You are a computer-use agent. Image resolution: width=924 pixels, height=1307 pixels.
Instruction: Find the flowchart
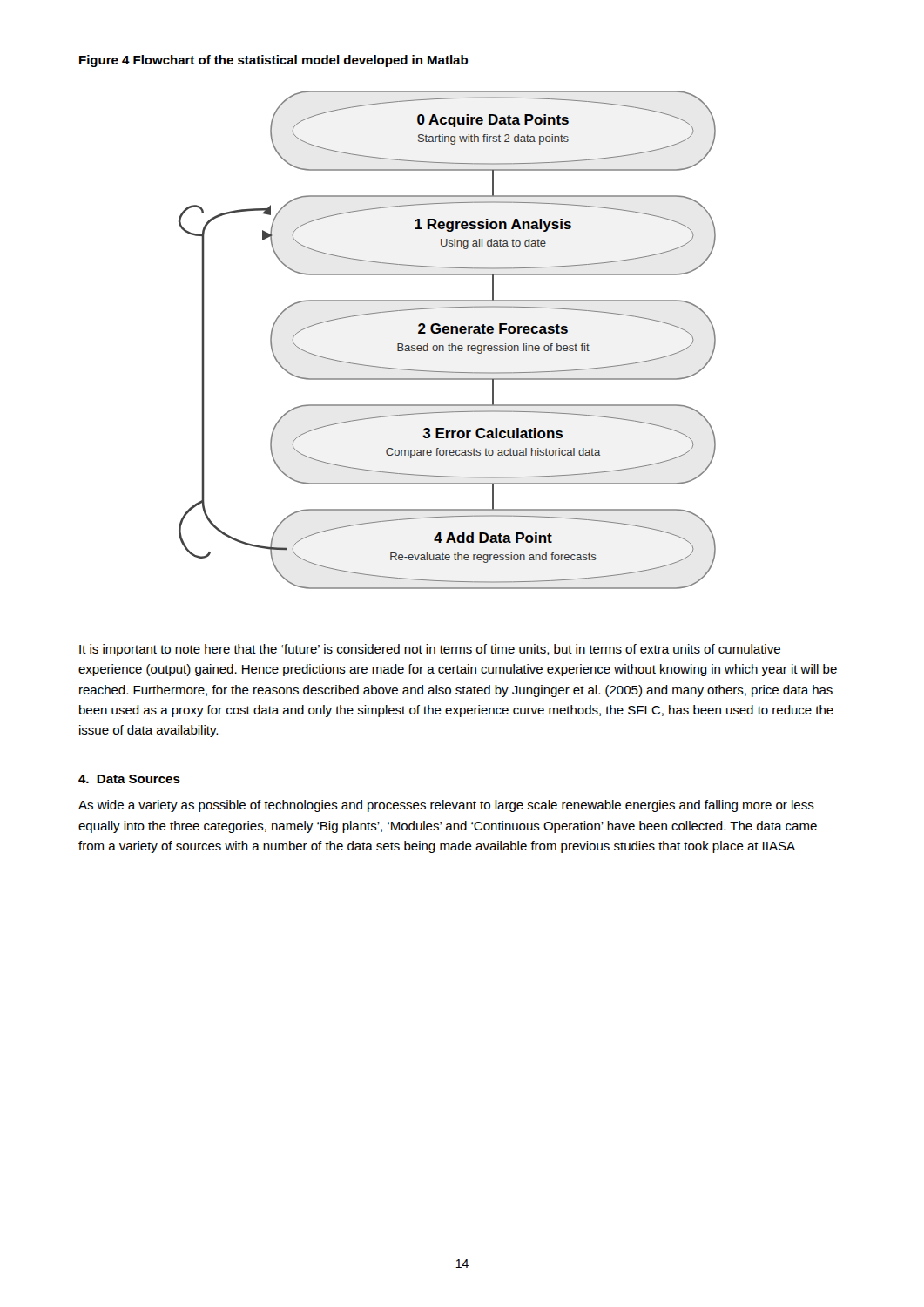pos(462,349)
